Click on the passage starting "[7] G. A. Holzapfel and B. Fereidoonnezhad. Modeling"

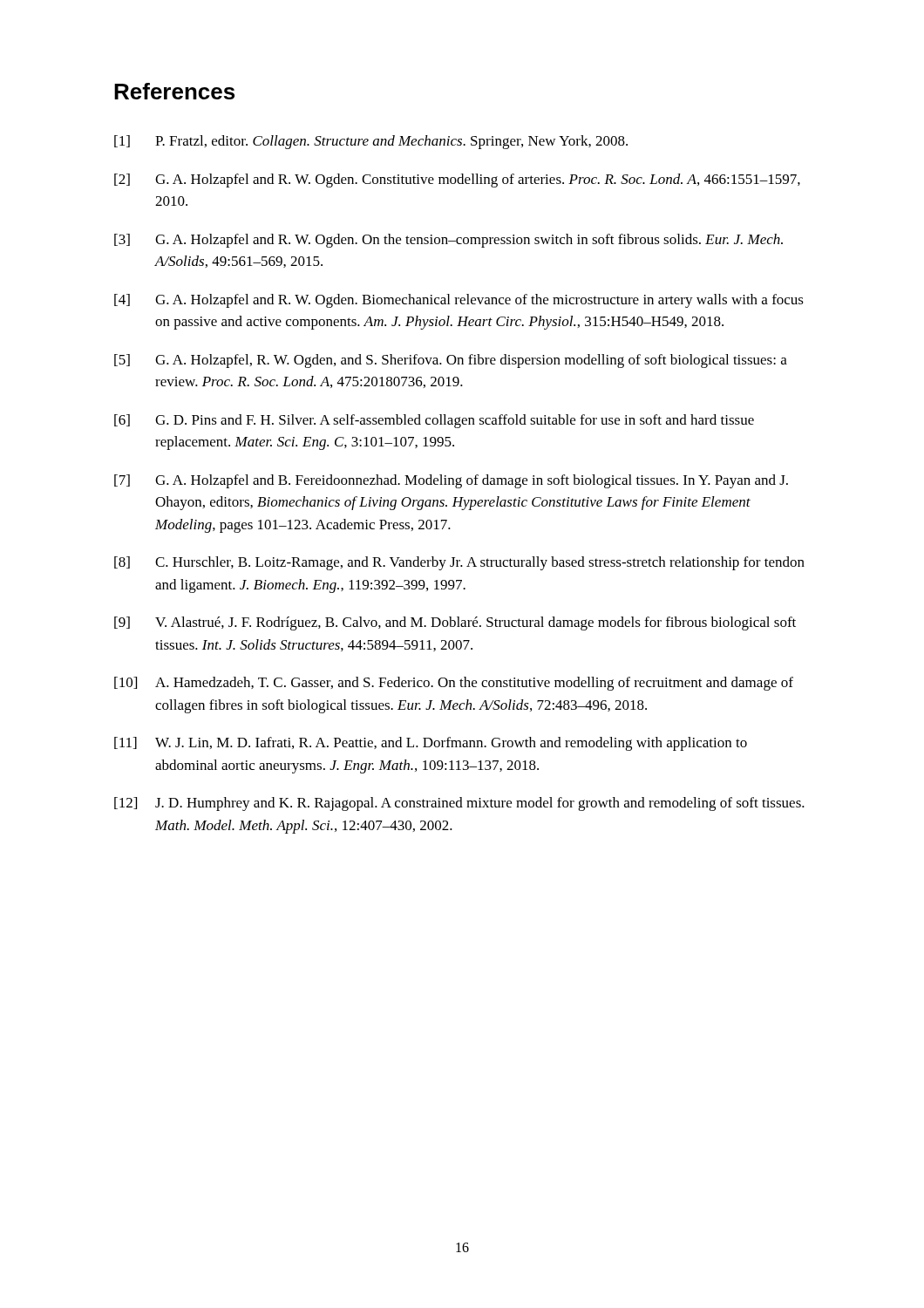(462, 502)
